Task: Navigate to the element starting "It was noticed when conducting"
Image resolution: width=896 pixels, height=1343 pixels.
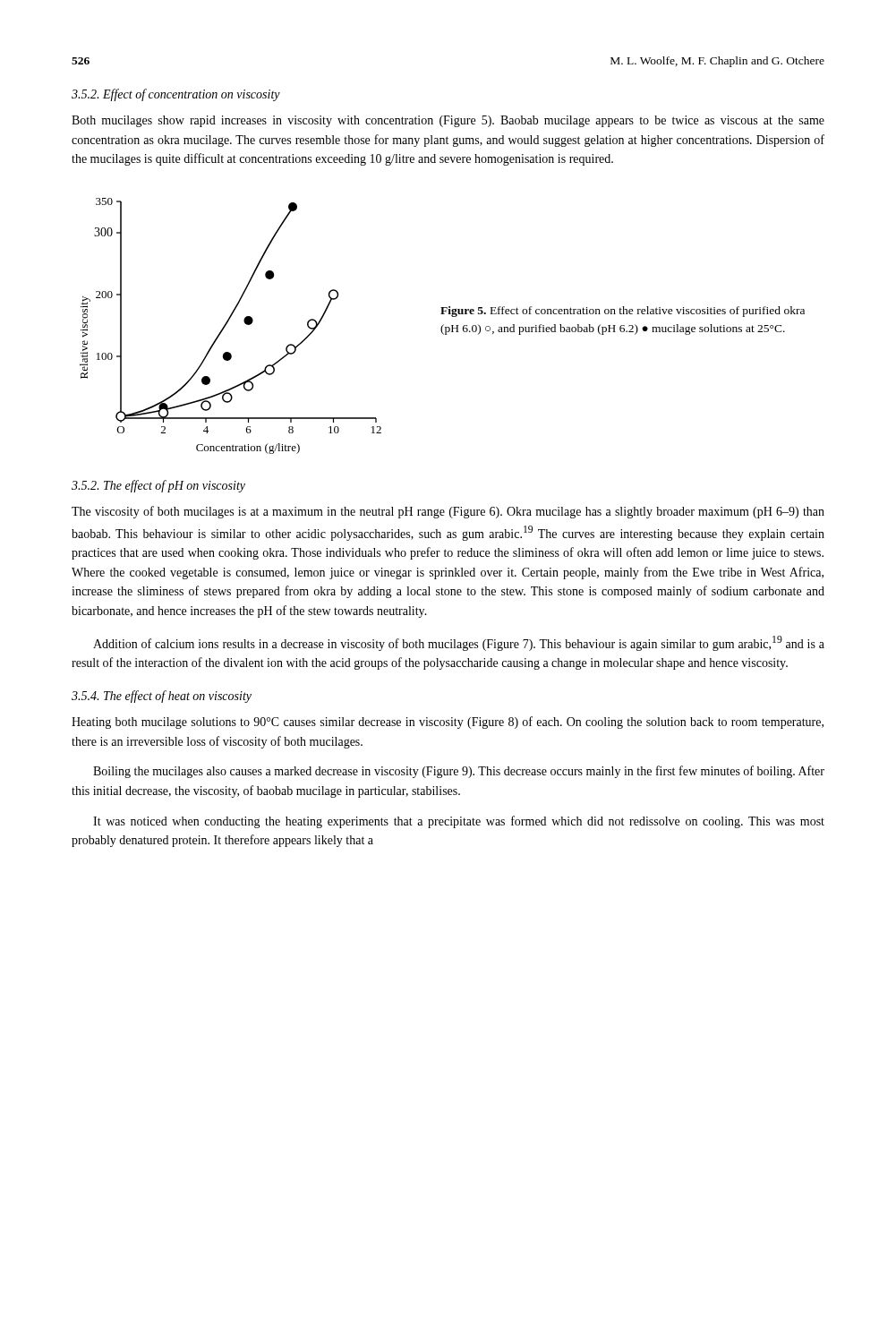Action: (x=448, y=831)
